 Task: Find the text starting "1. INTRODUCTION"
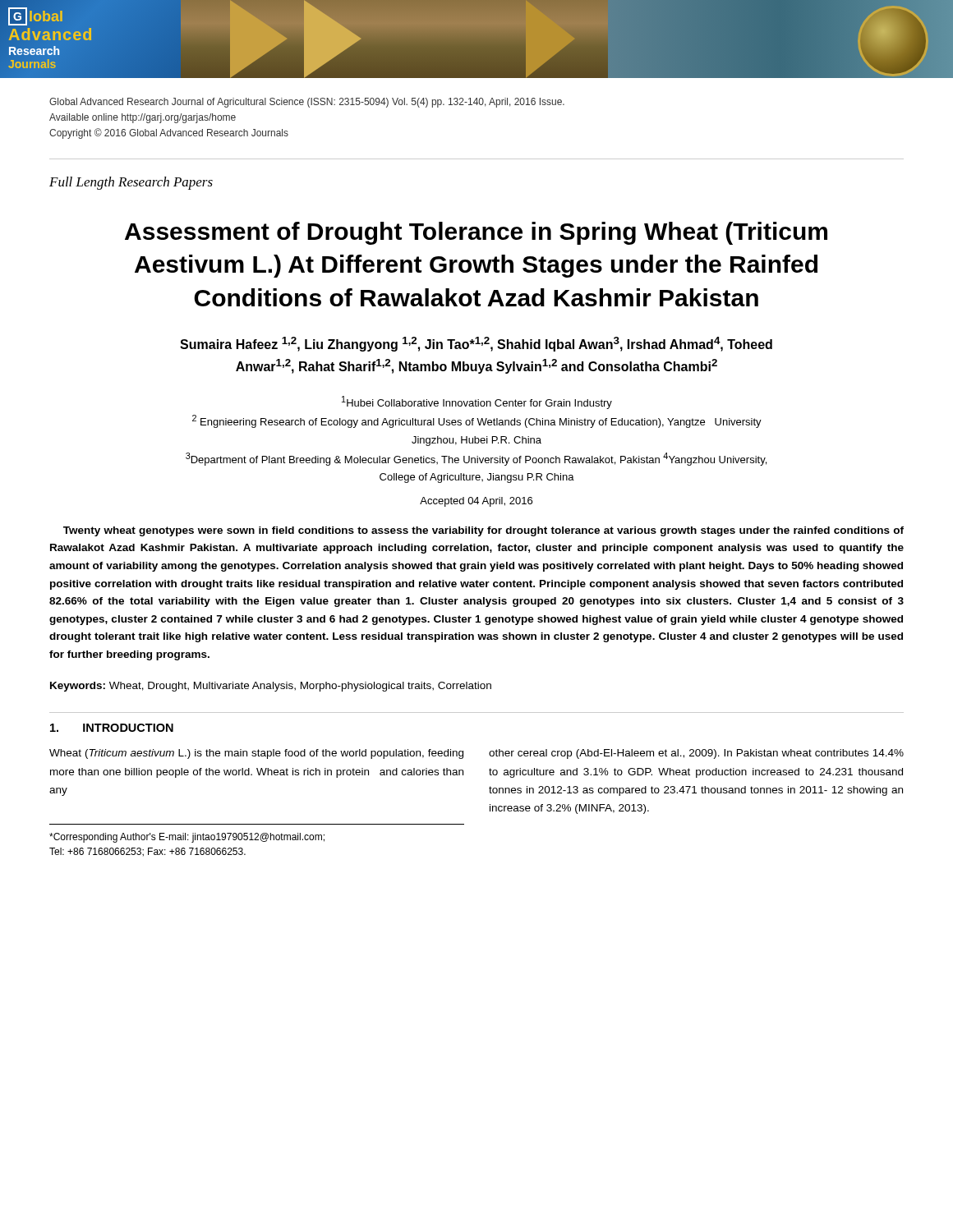(x=112, y=728)
